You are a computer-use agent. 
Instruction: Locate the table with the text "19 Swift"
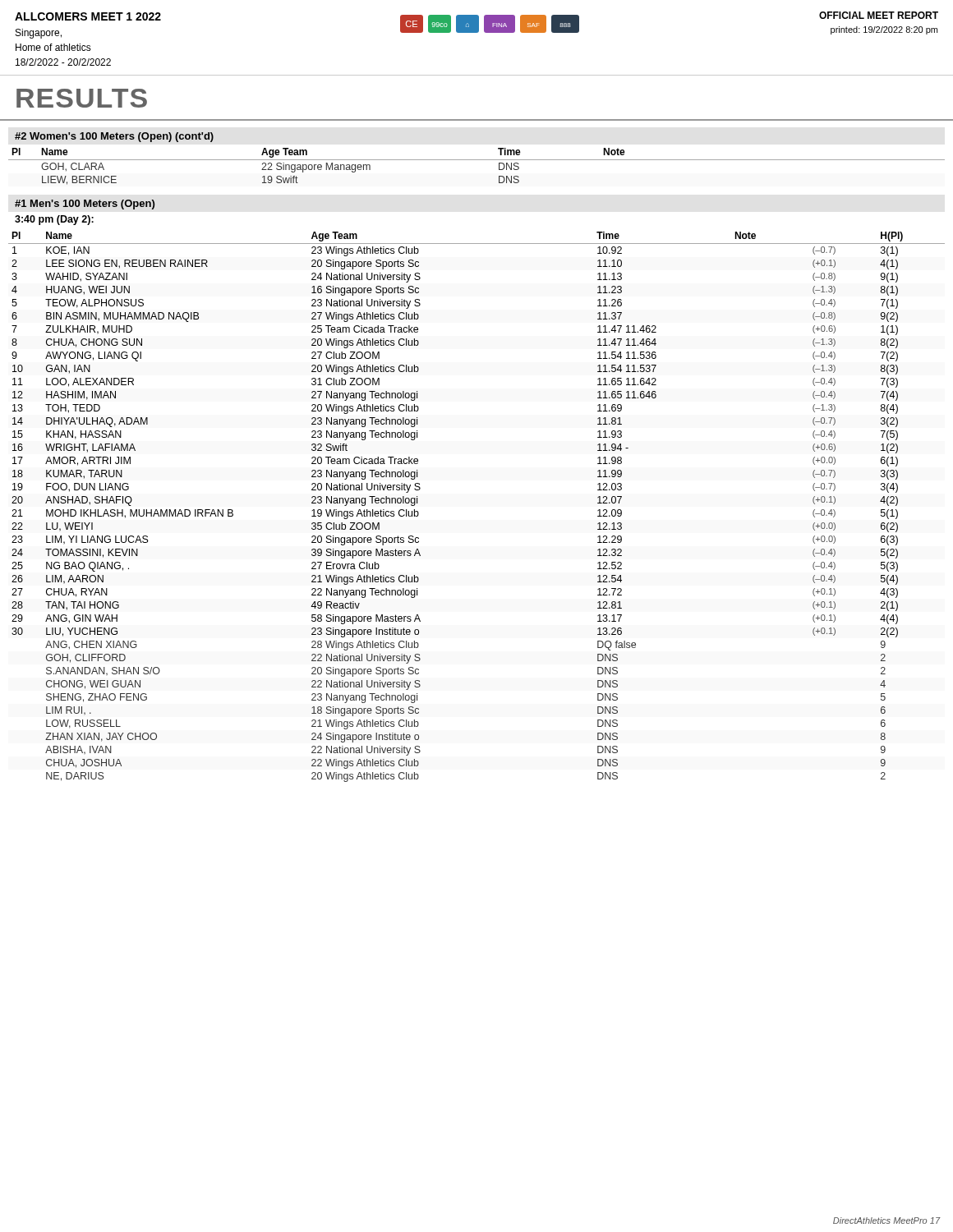476,165
